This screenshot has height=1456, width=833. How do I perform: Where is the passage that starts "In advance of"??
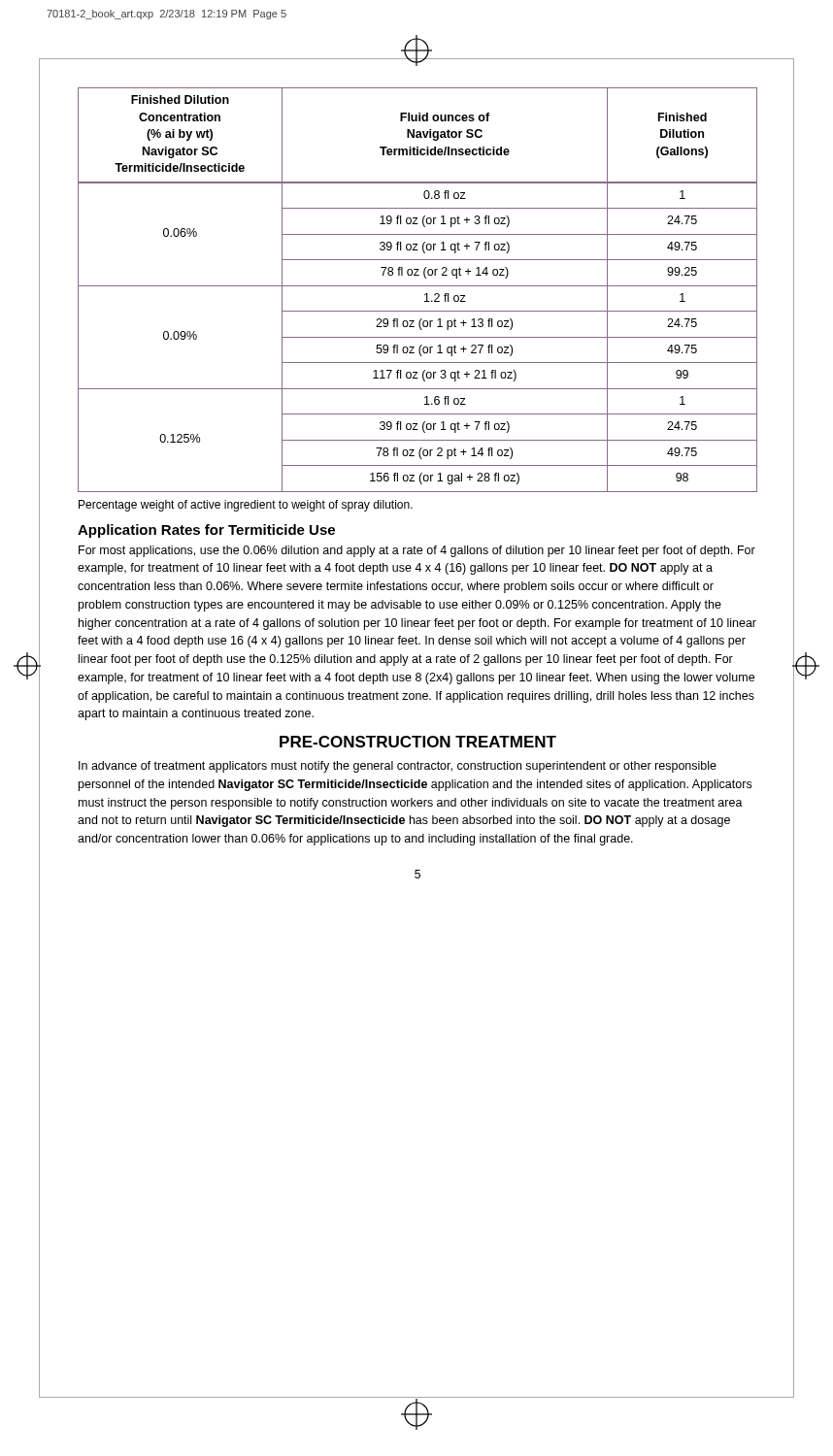[415, 802]
